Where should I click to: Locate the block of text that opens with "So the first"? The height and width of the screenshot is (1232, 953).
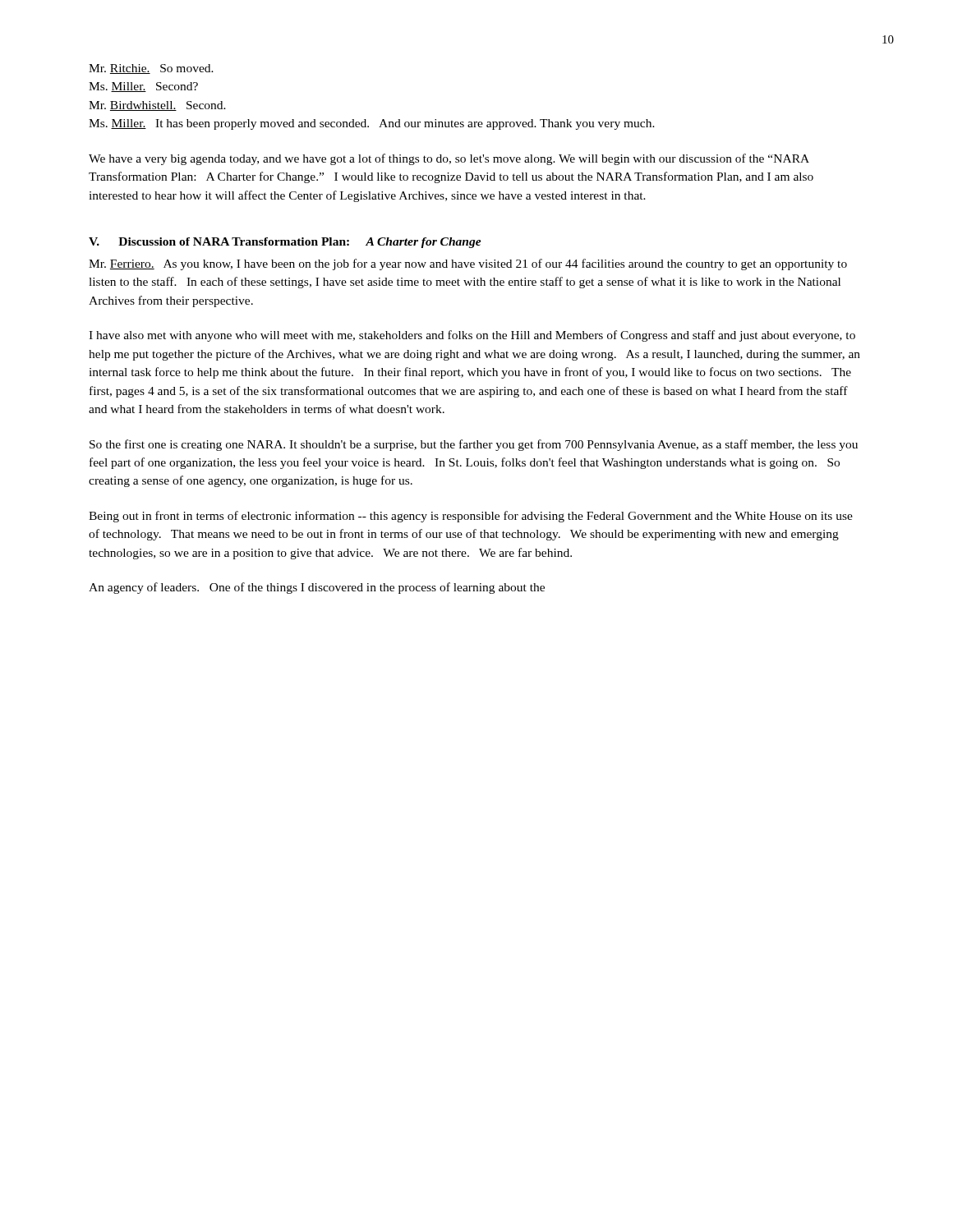pos(473,462)
